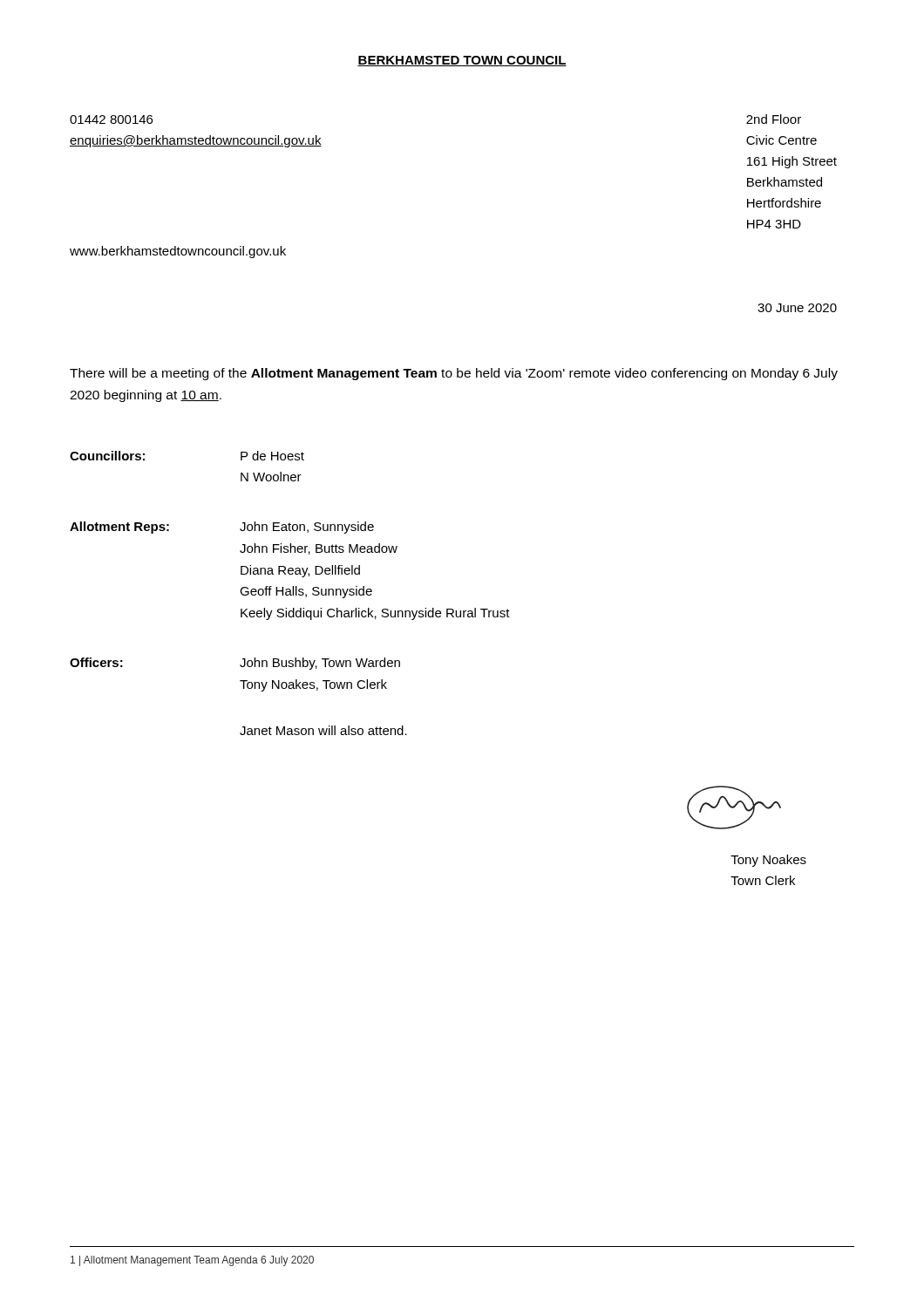Image resolution: width=924 pixels, height=1308 pixels.
Task: Click where it says "Tony Noakes Town Clerk"
Action: [768, 870]
